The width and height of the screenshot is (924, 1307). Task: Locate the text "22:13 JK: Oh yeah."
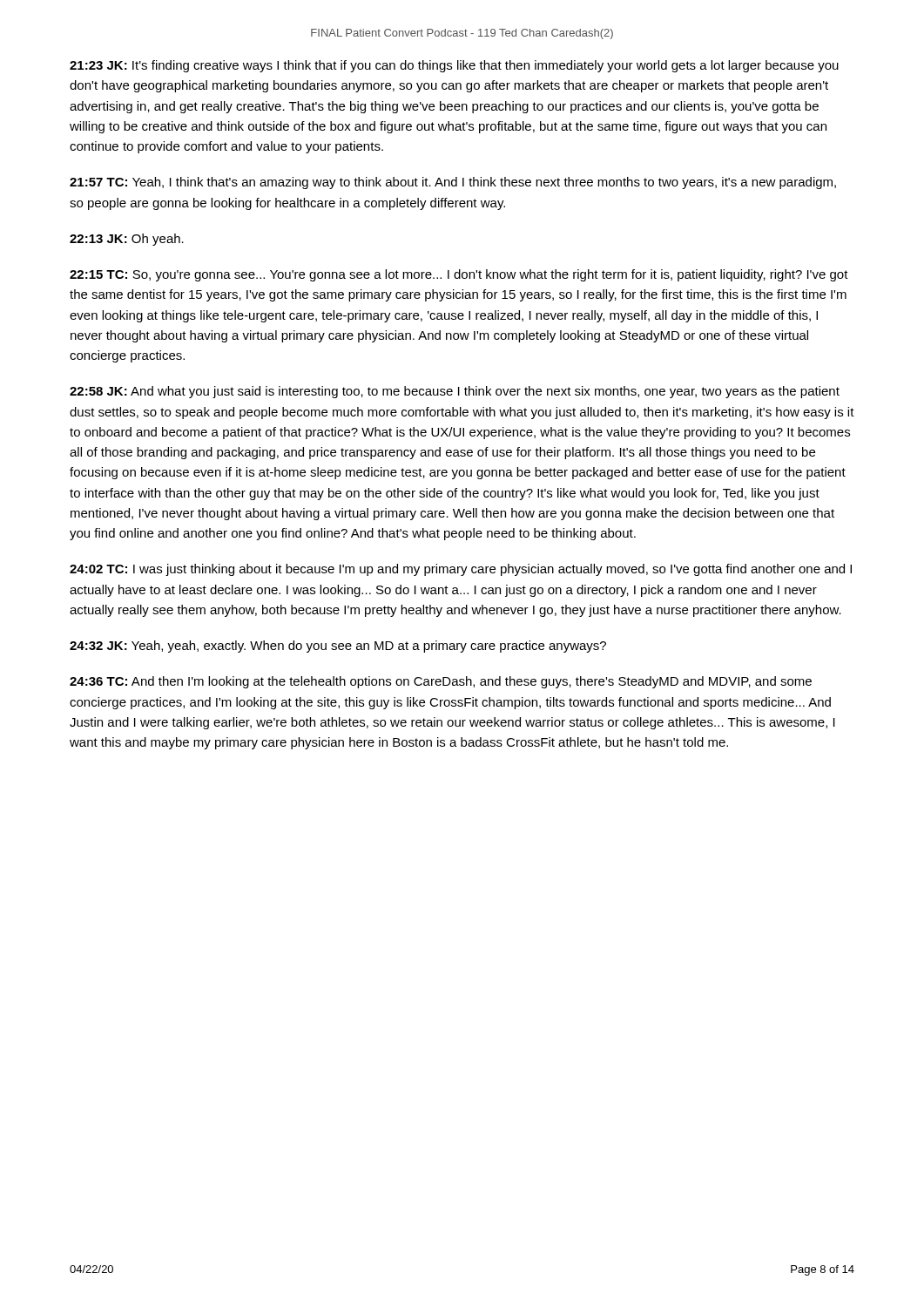pyautogui.click(x=127, y=238)
